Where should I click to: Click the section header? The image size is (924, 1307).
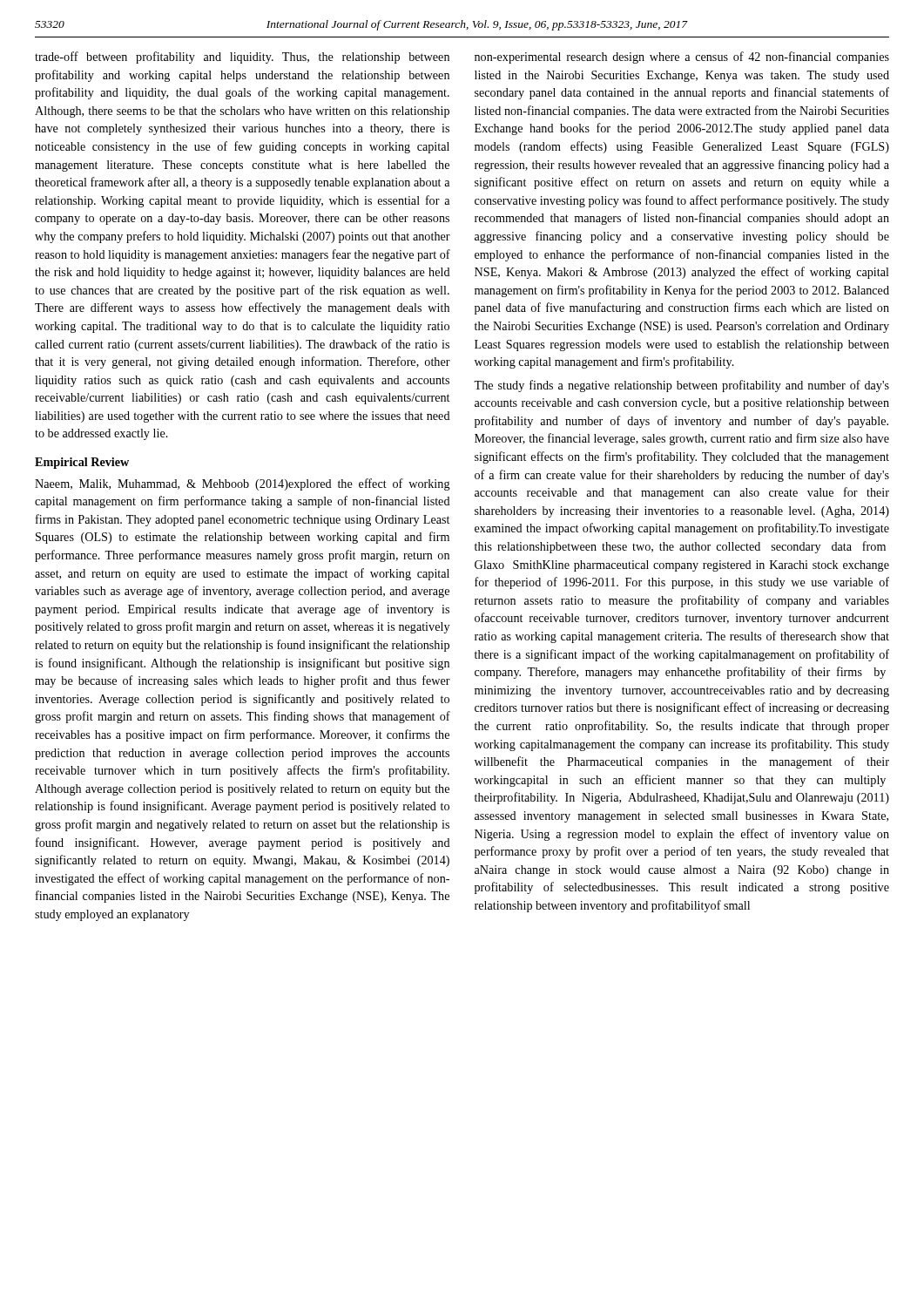tap(242, 462)
